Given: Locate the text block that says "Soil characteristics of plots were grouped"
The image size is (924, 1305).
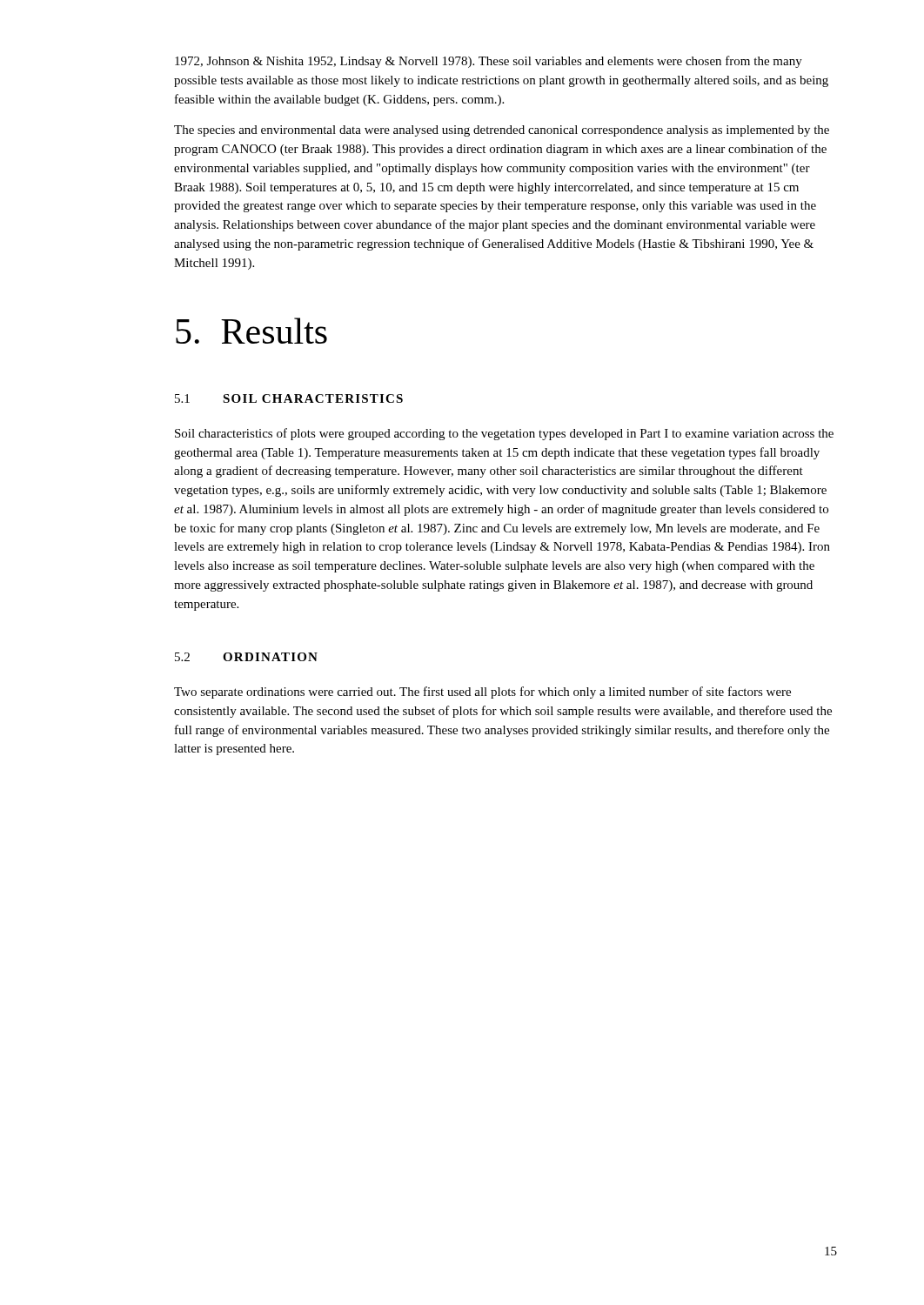Looking at the screenshot, I should (x=505, y=519).
